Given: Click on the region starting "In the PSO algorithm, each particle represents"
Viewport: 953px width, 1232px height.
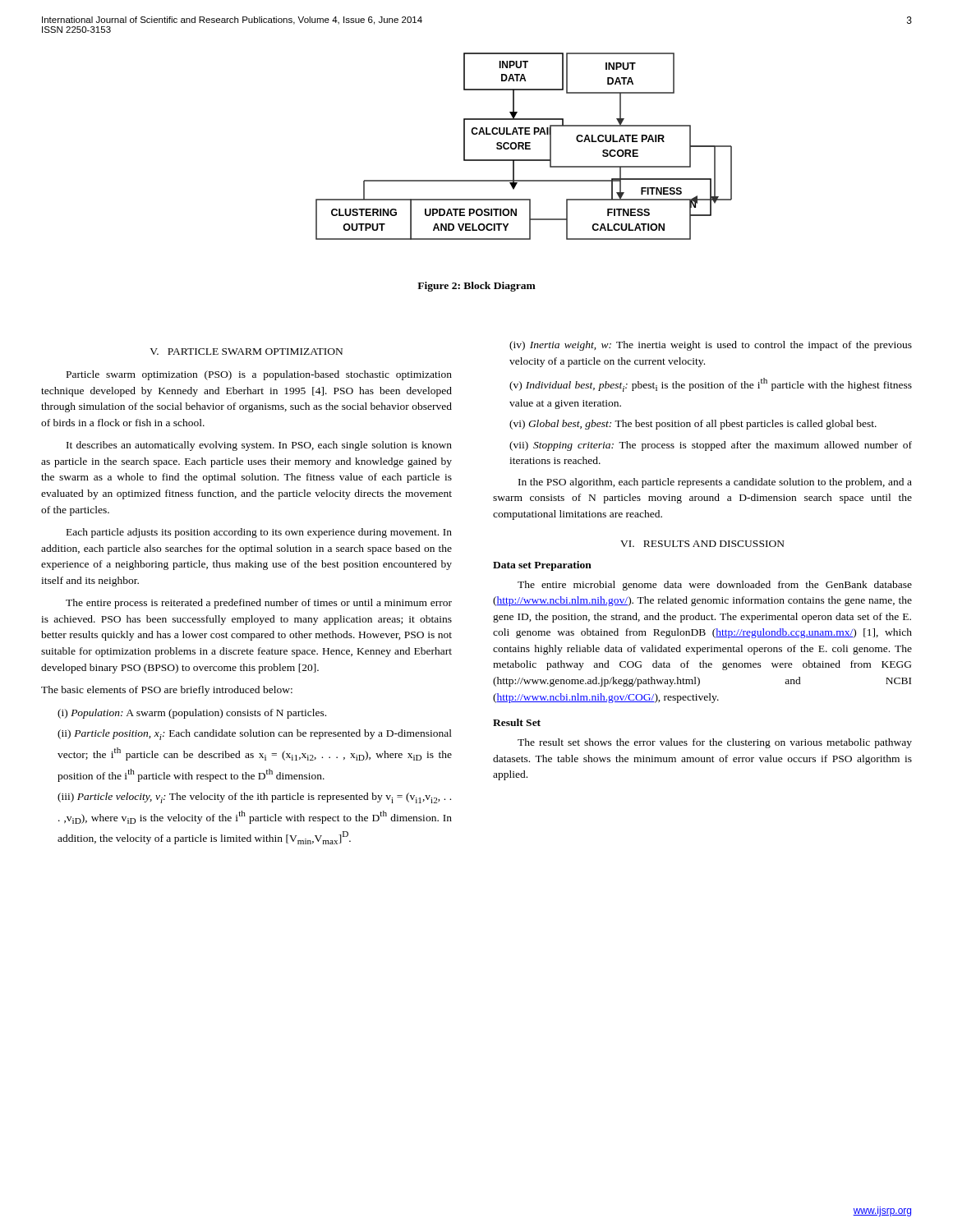Looking at the screenshot, I should (x=702, y=498).
